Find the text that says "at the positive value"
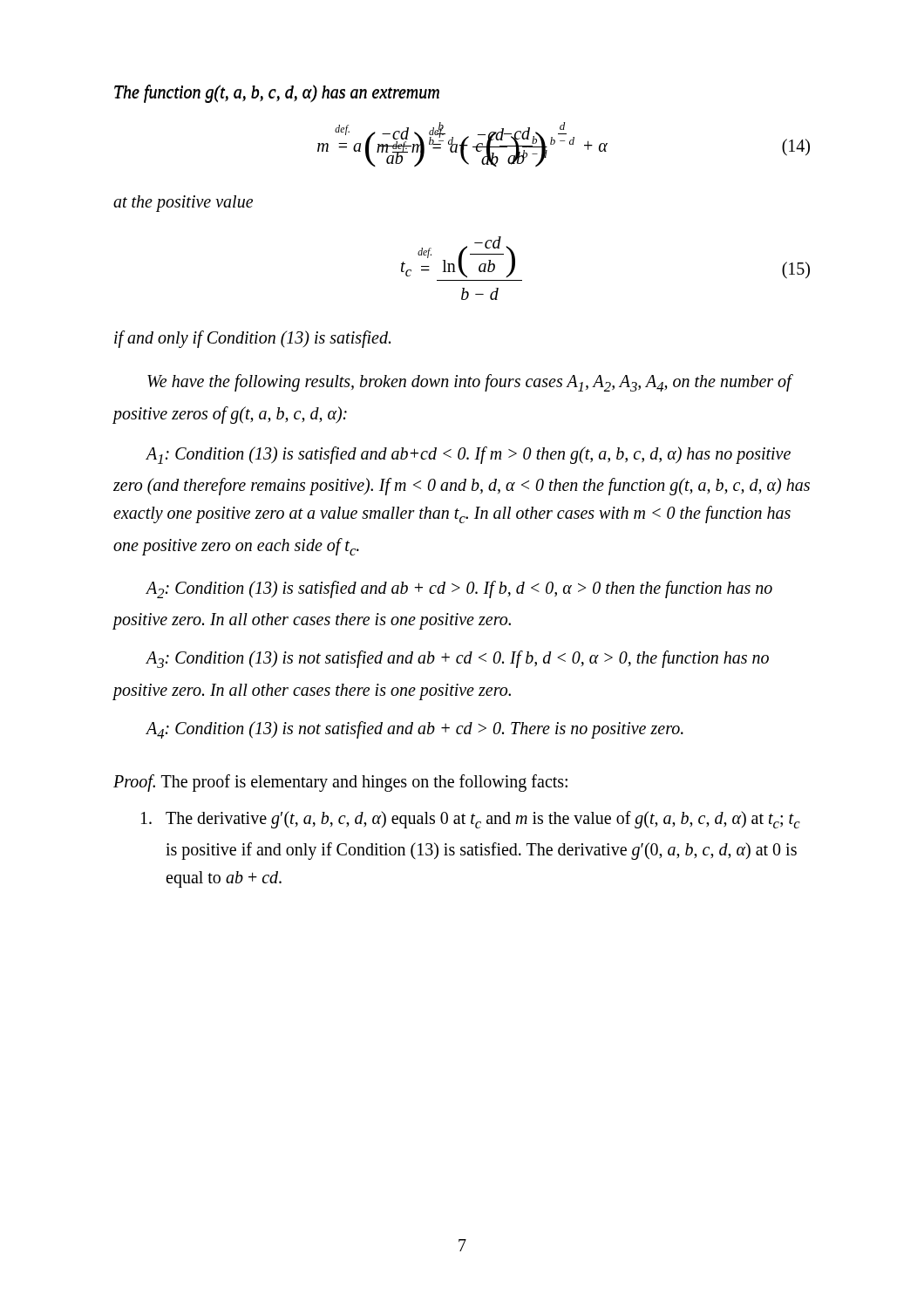 coord(183,201)
